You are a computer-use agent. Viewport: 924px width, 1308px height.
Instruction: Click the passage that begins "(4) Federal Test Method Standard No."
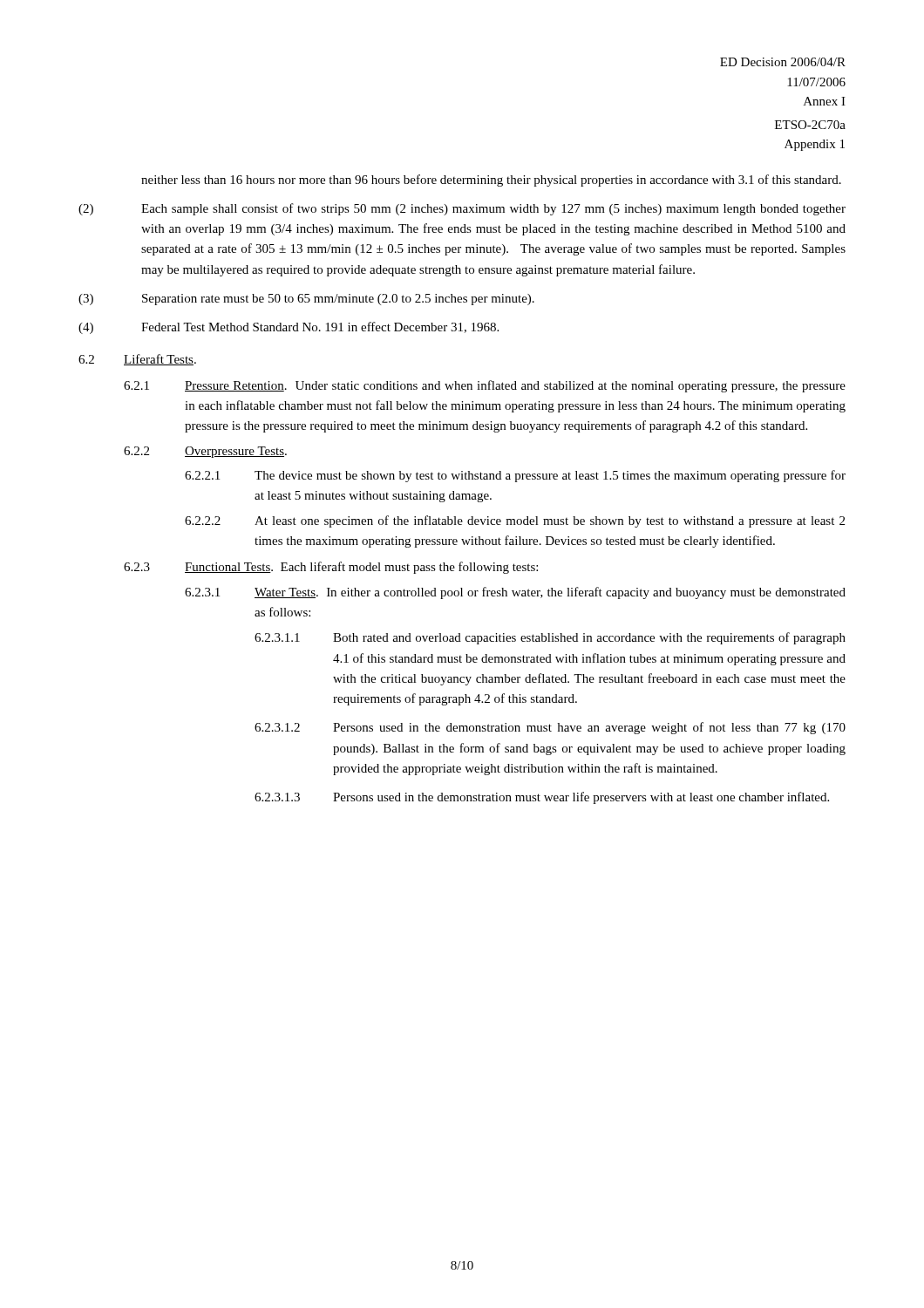point(462,328)
